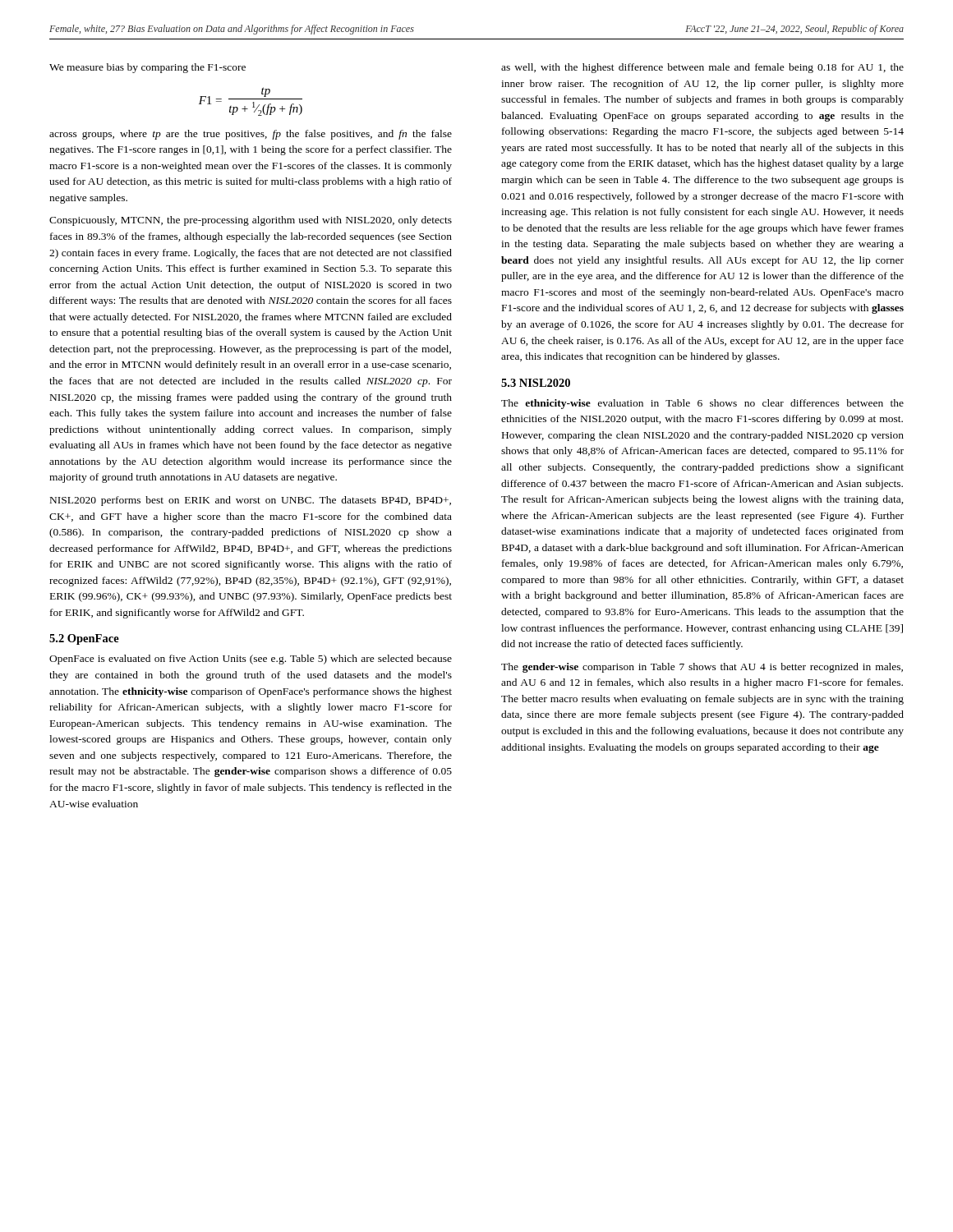Locate the formula with the text "F1 = tp tp"

[x=251, y=100]
